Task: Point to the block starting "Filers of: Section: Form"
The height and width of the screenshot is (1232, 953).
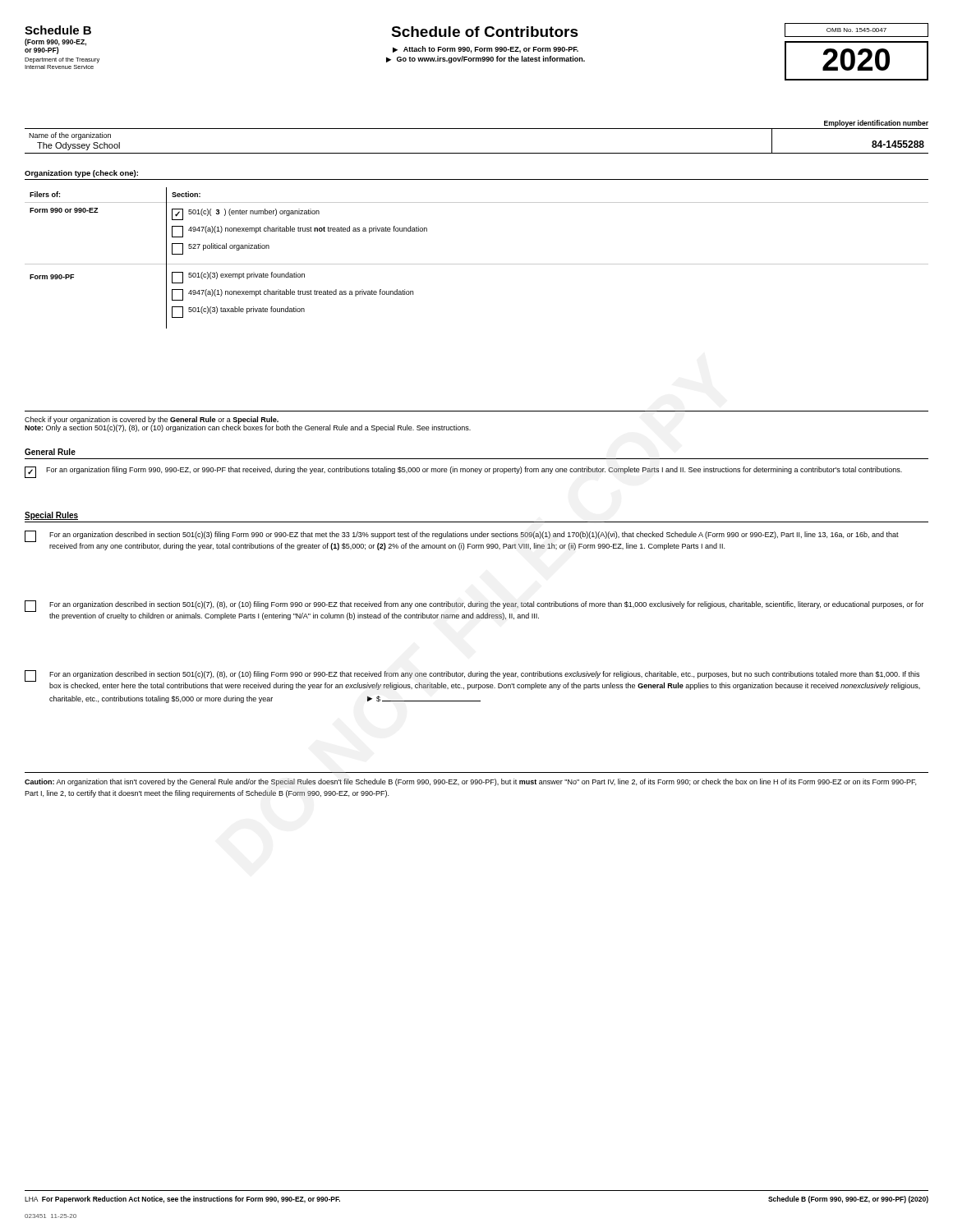Action: [476, 258]
